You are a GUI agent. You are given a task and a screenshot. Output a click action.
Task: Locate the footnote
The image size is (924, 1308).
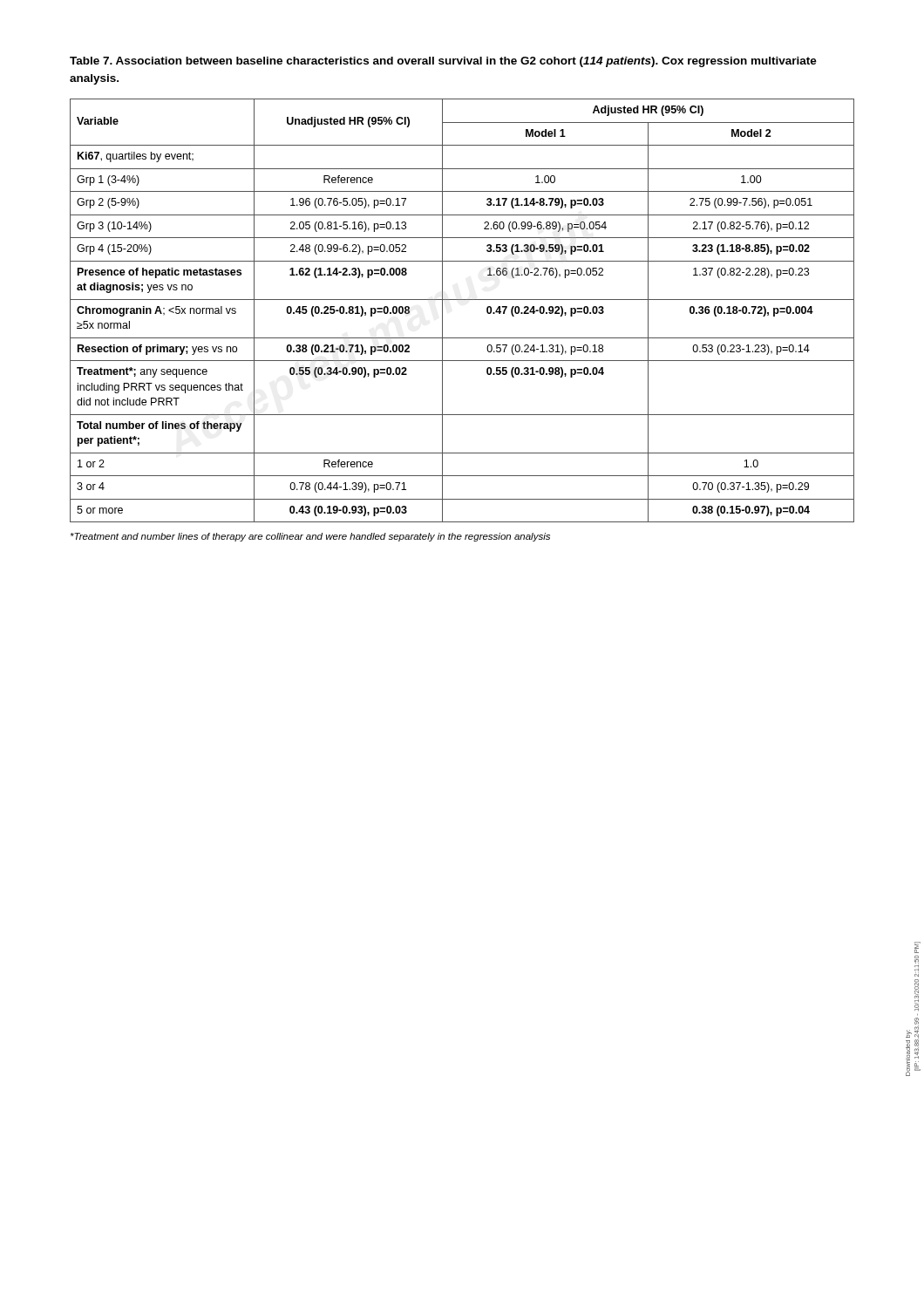(x=310, y=536)
